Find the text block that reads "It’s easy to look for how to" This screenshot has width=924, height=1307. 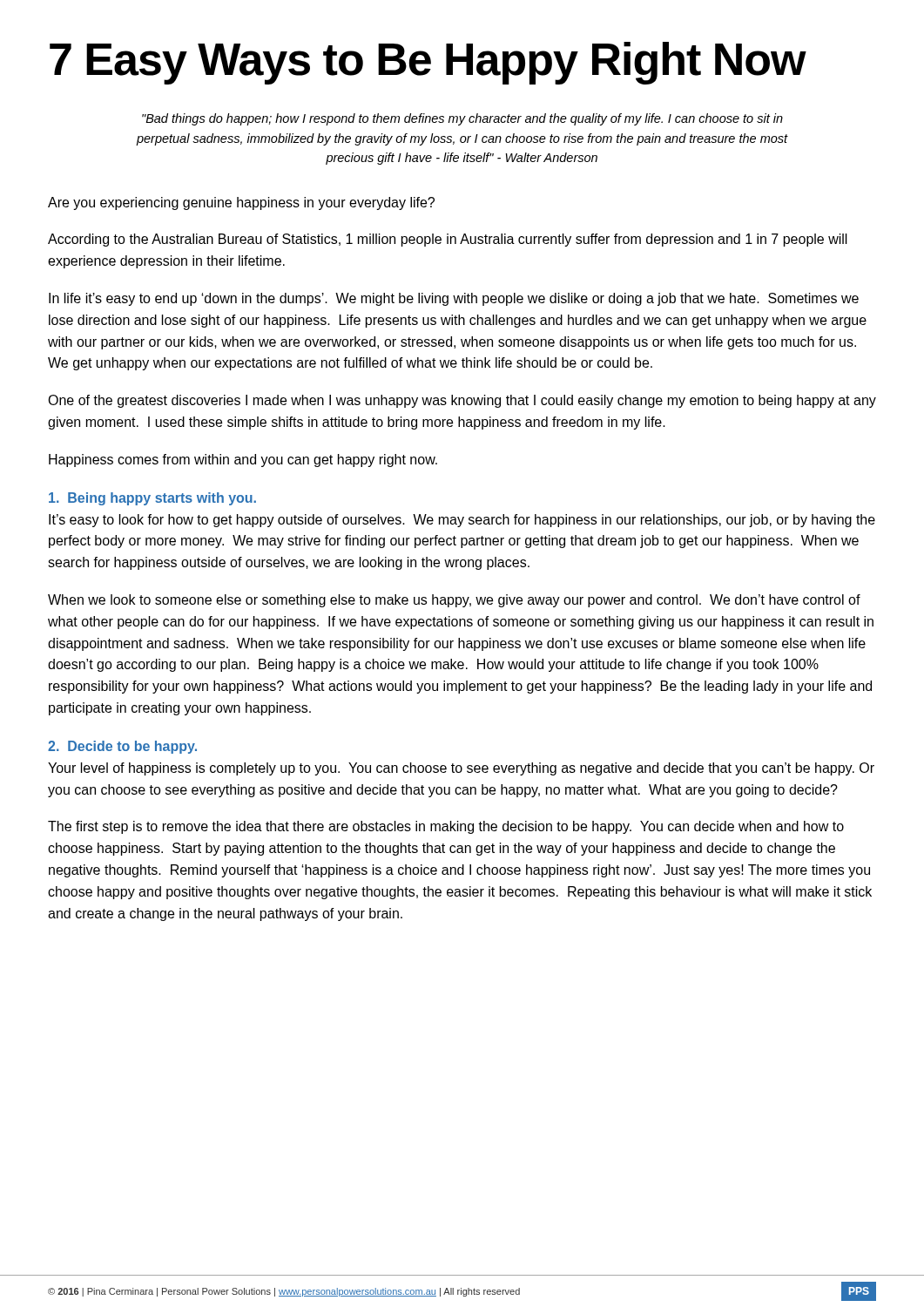(x=462, y=541)
